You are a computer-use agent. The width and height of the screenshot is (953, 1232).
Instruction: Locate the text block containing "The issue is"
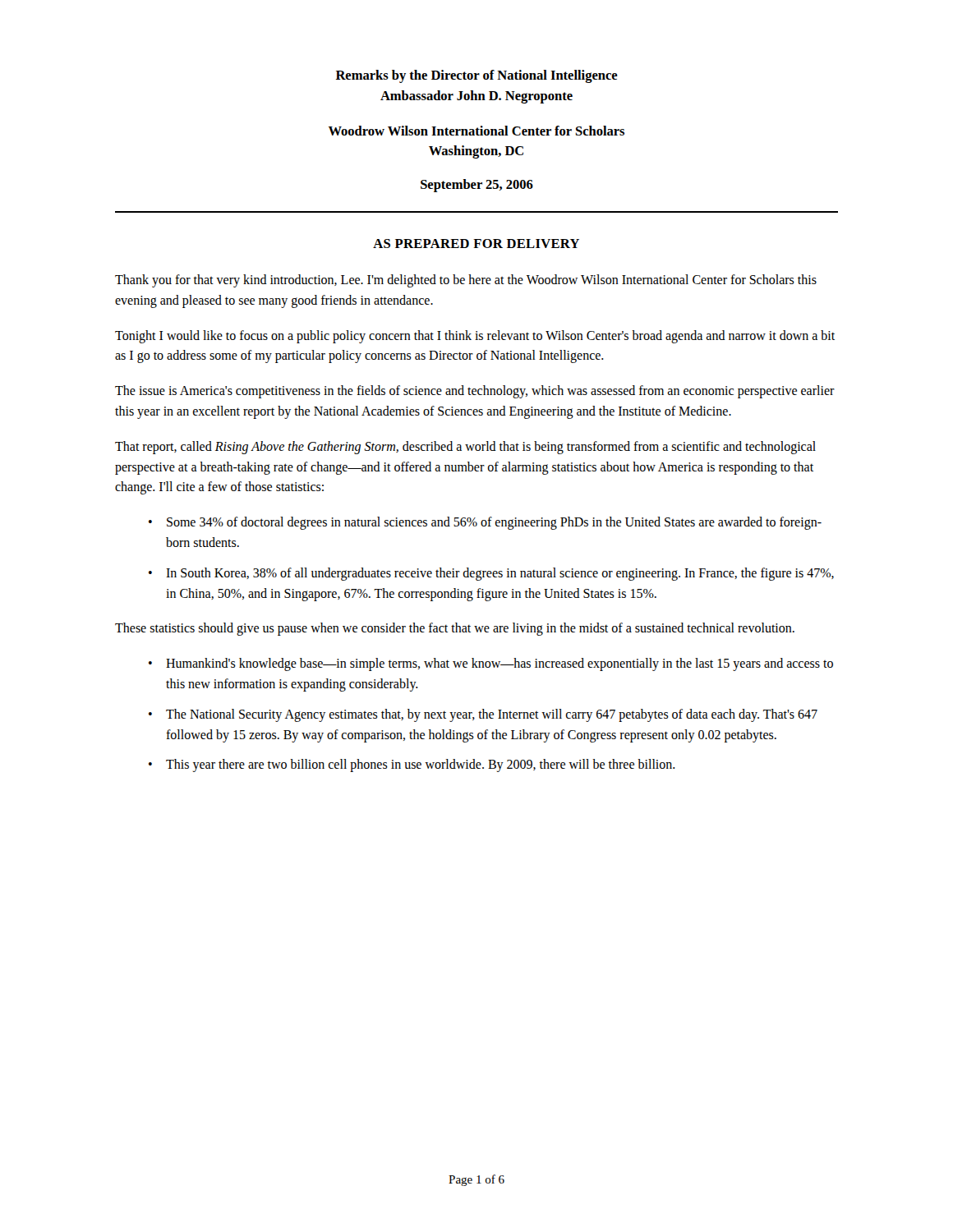coord(475,401)
